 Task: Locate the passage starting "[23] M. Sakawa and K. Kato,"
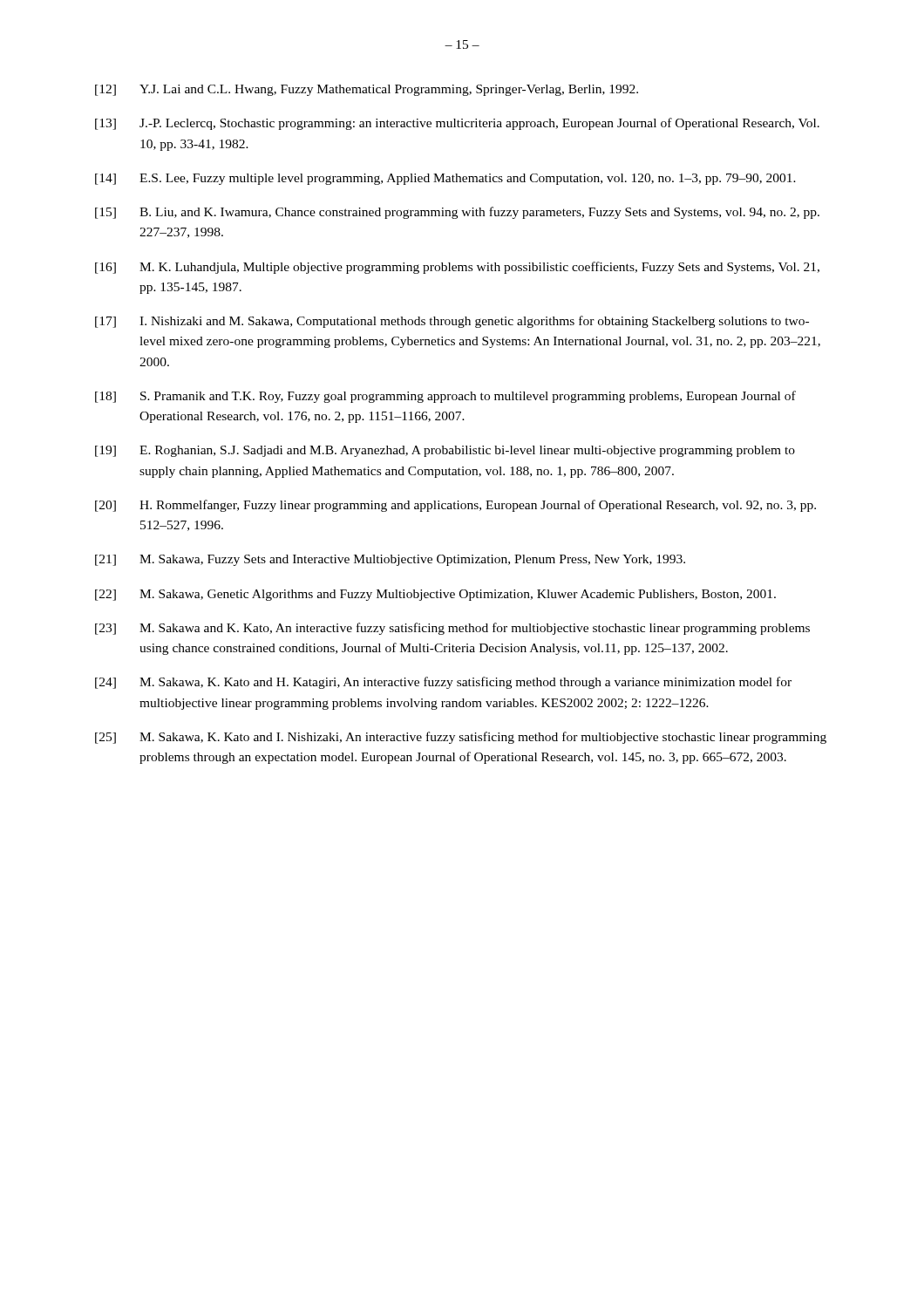click(x=462, y=637)
